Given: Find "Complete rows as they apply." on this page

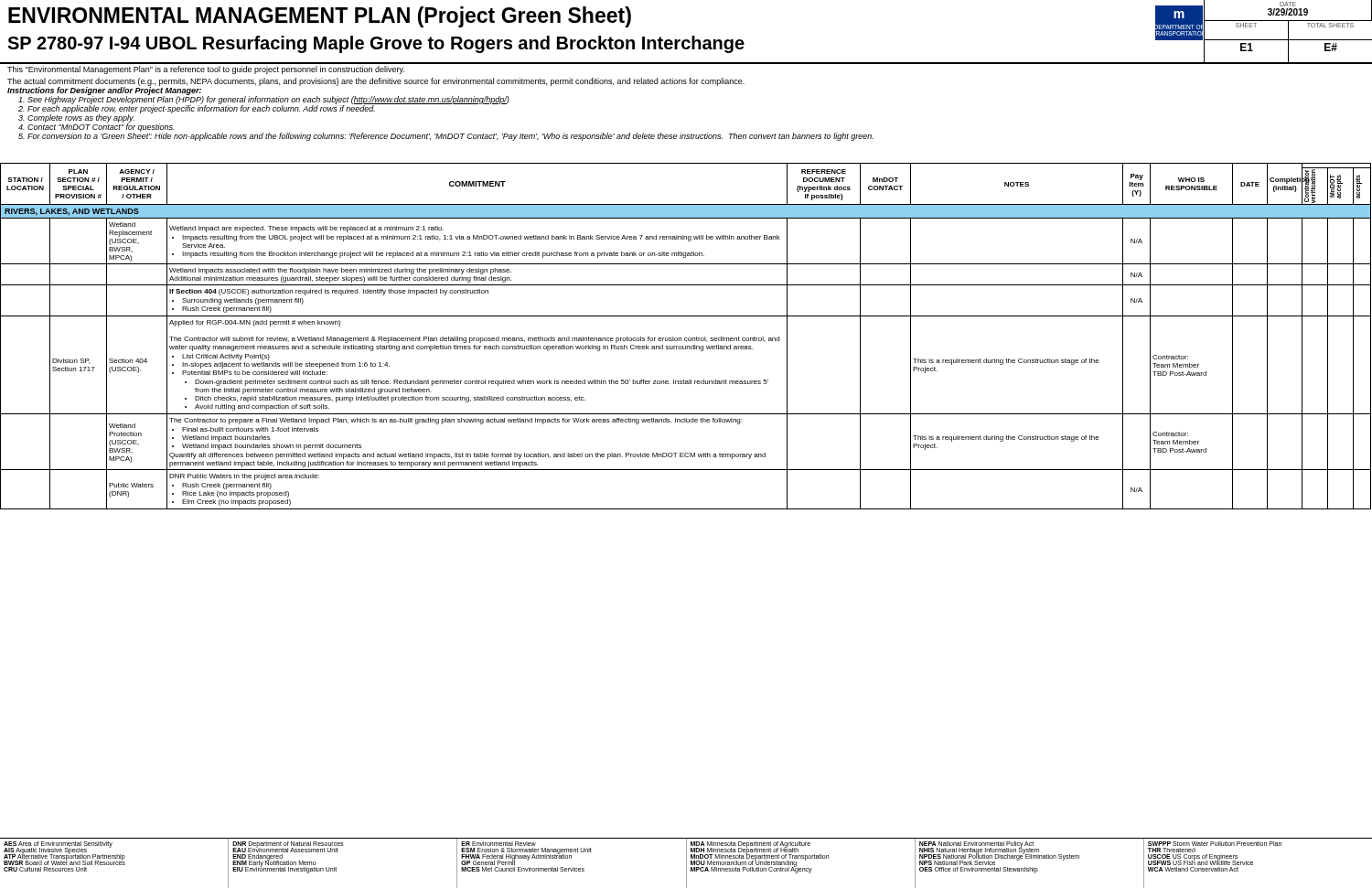Looking at the screenshot, I should click(81, 118).
